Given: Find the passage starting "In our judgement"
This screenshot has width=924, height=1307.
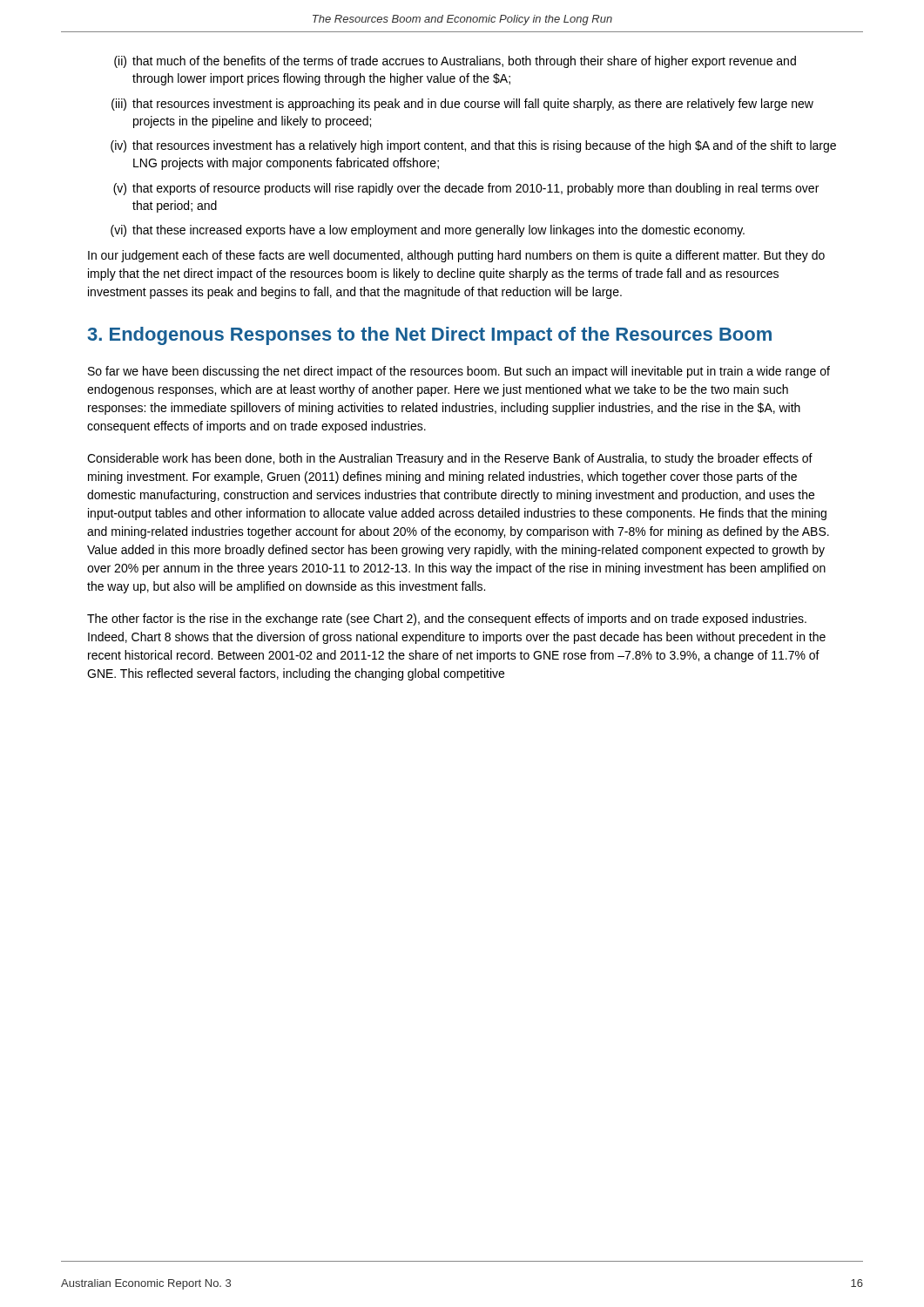Looking at the screenshot, I should pos(456,273).
